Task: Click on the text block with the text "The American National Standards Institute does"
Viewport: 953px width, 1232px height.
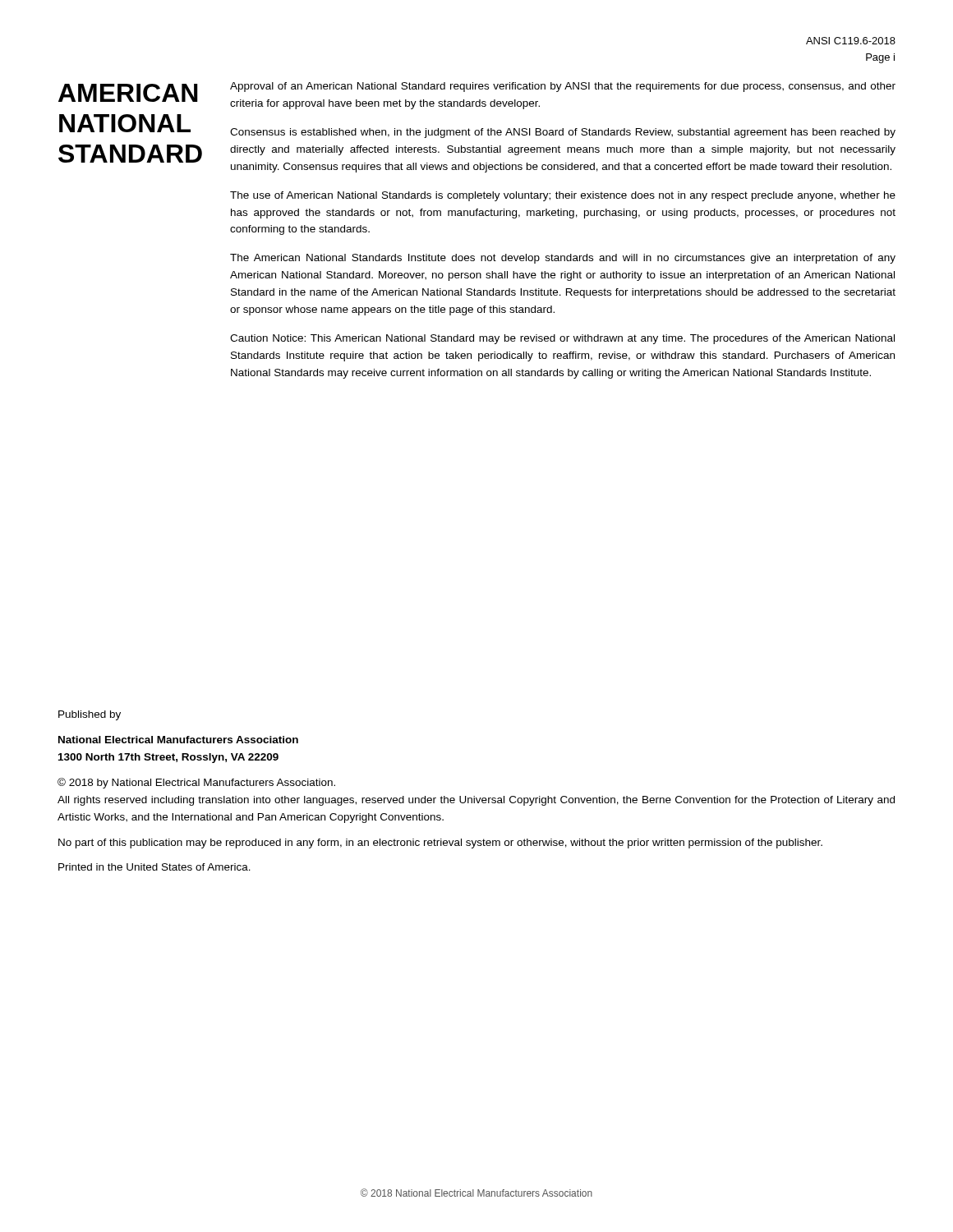Action: [x=563, y=284]
